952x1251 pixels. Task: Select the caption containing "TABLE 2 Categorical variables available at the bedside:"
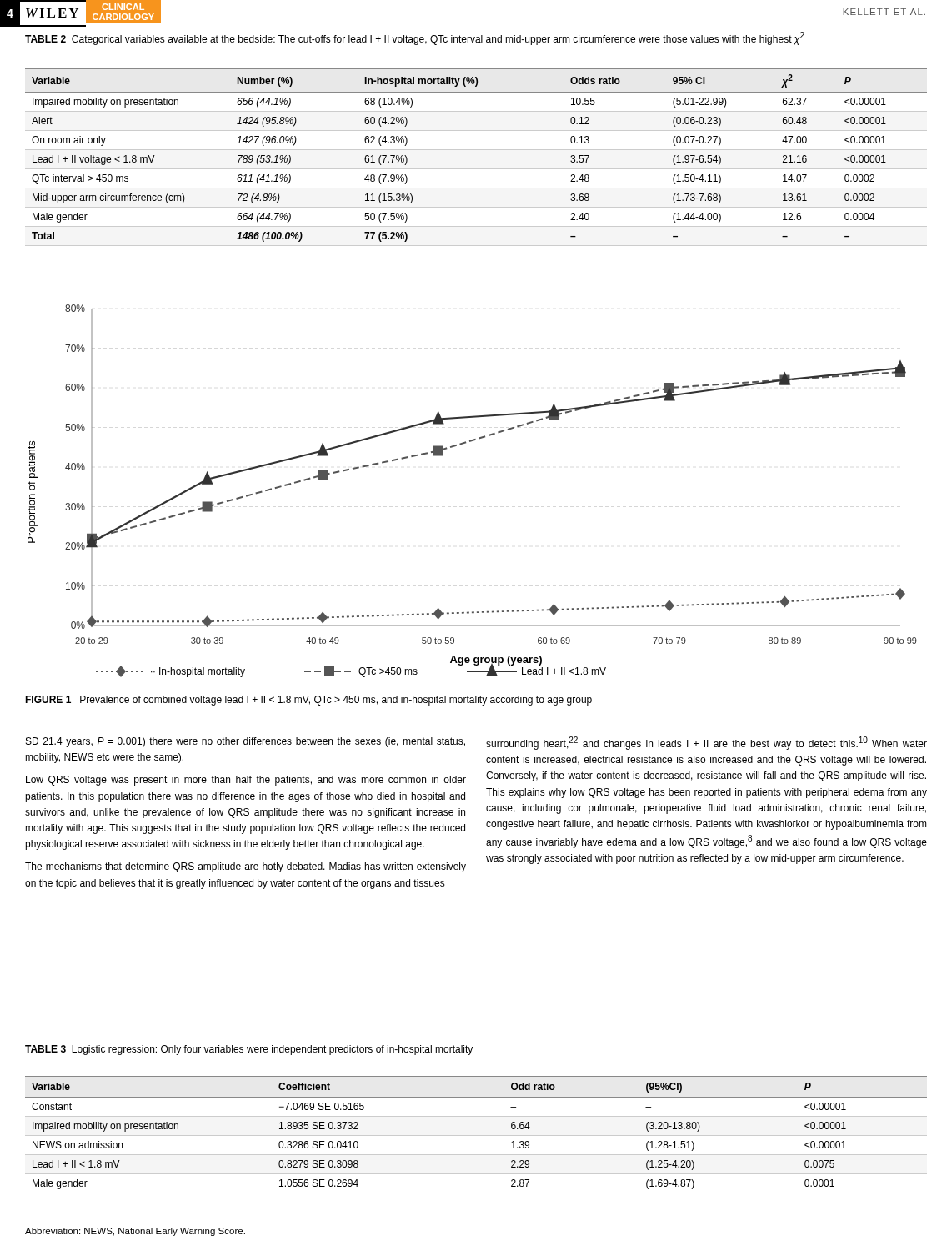(415, 38)
